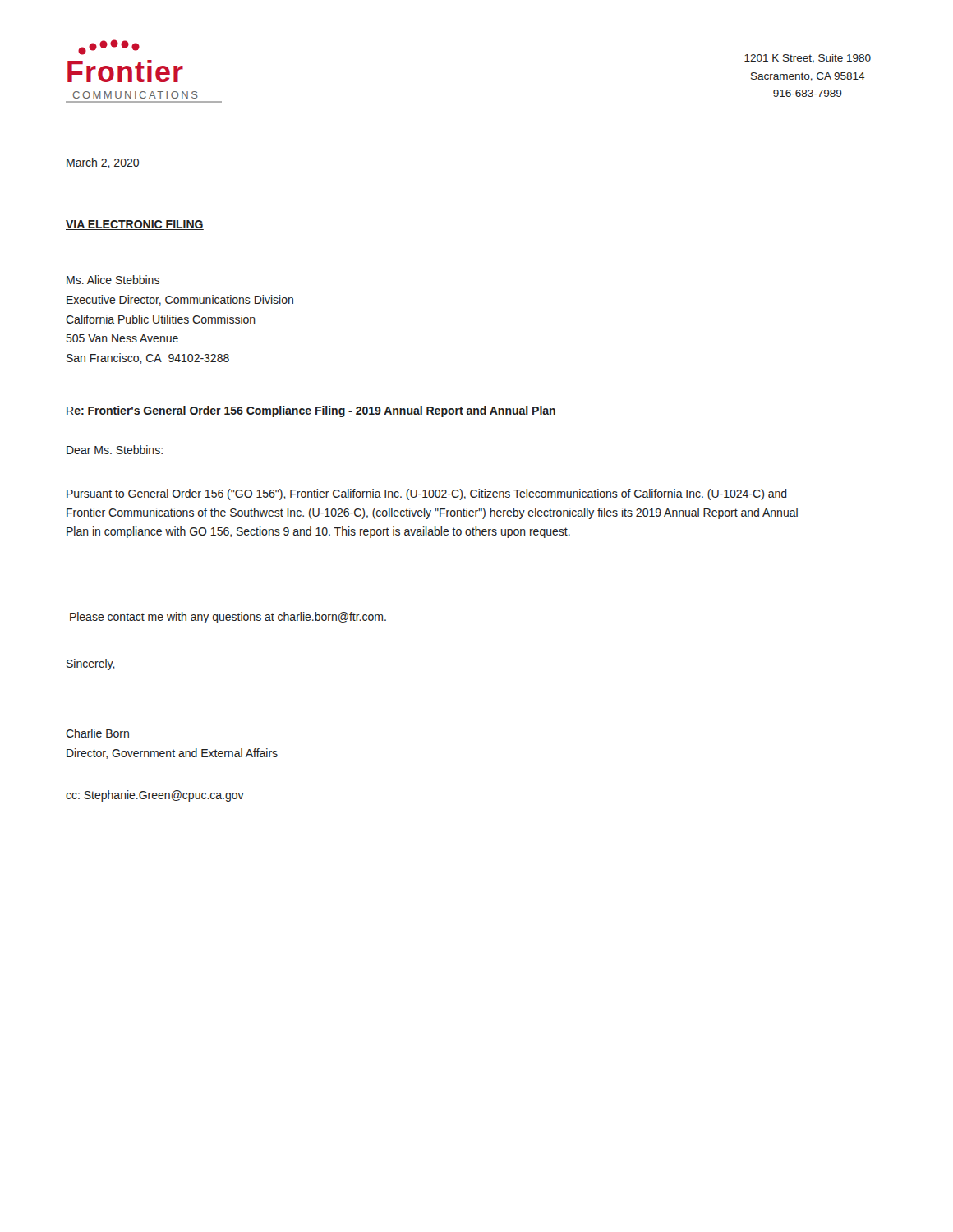
Task: Locate the block of text that opens with "Please contact me with any questions"
Action: [226, 617]
